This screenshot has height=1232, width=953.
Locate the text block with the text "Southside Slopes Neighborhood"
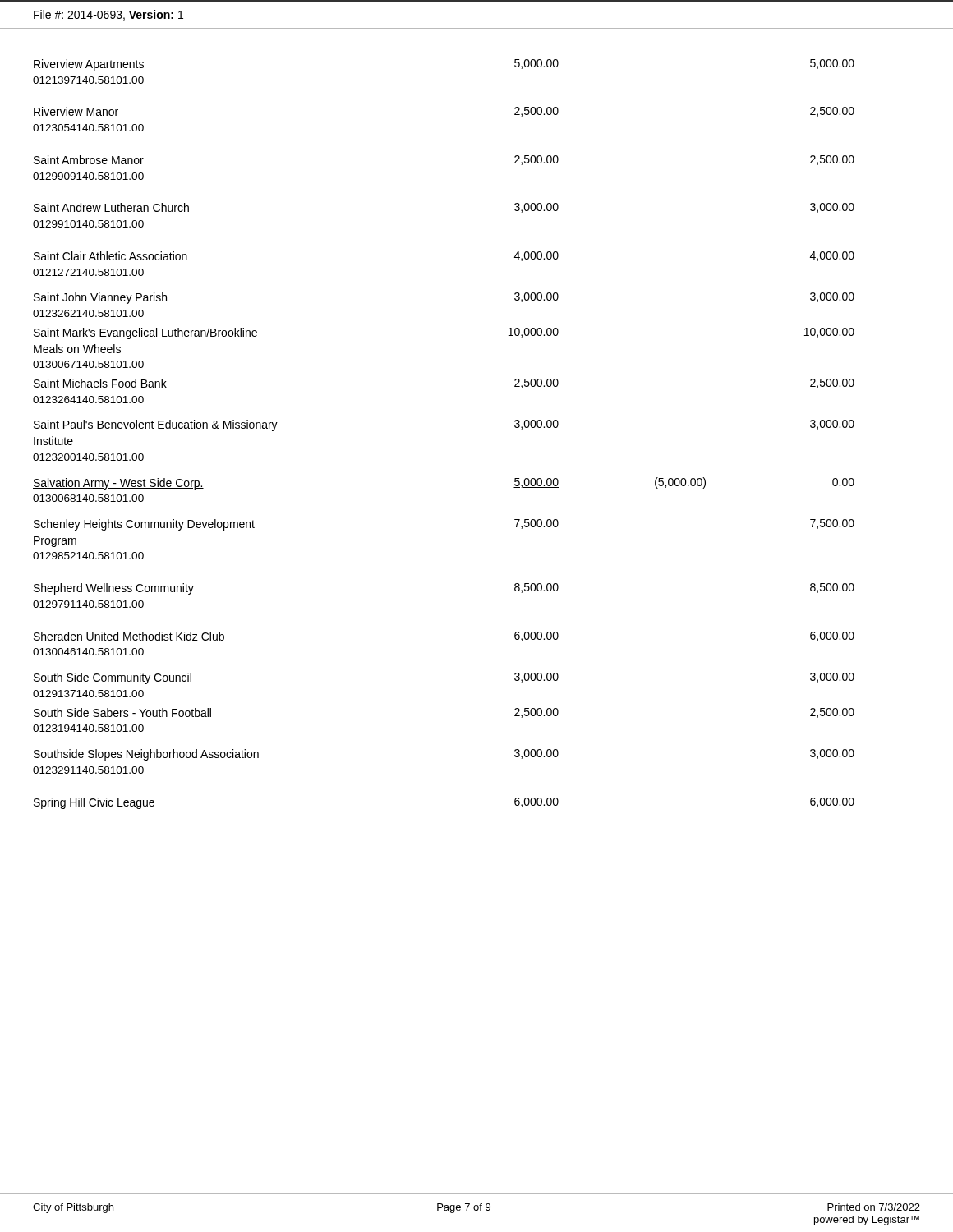(144, 754)
